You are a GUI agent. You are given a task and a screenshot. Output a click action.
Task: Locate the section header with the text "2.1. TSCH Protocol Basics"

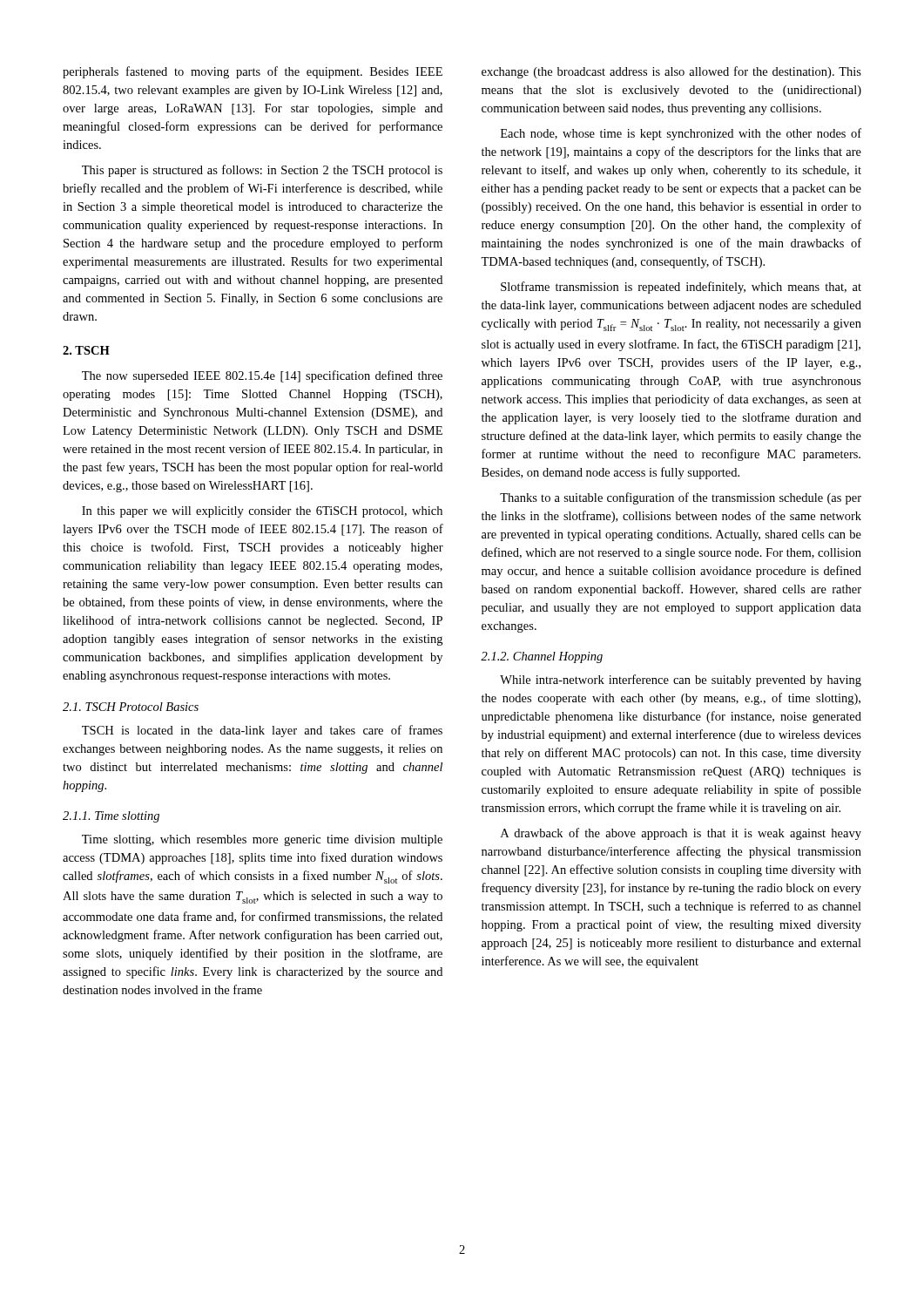pos(131,707)
